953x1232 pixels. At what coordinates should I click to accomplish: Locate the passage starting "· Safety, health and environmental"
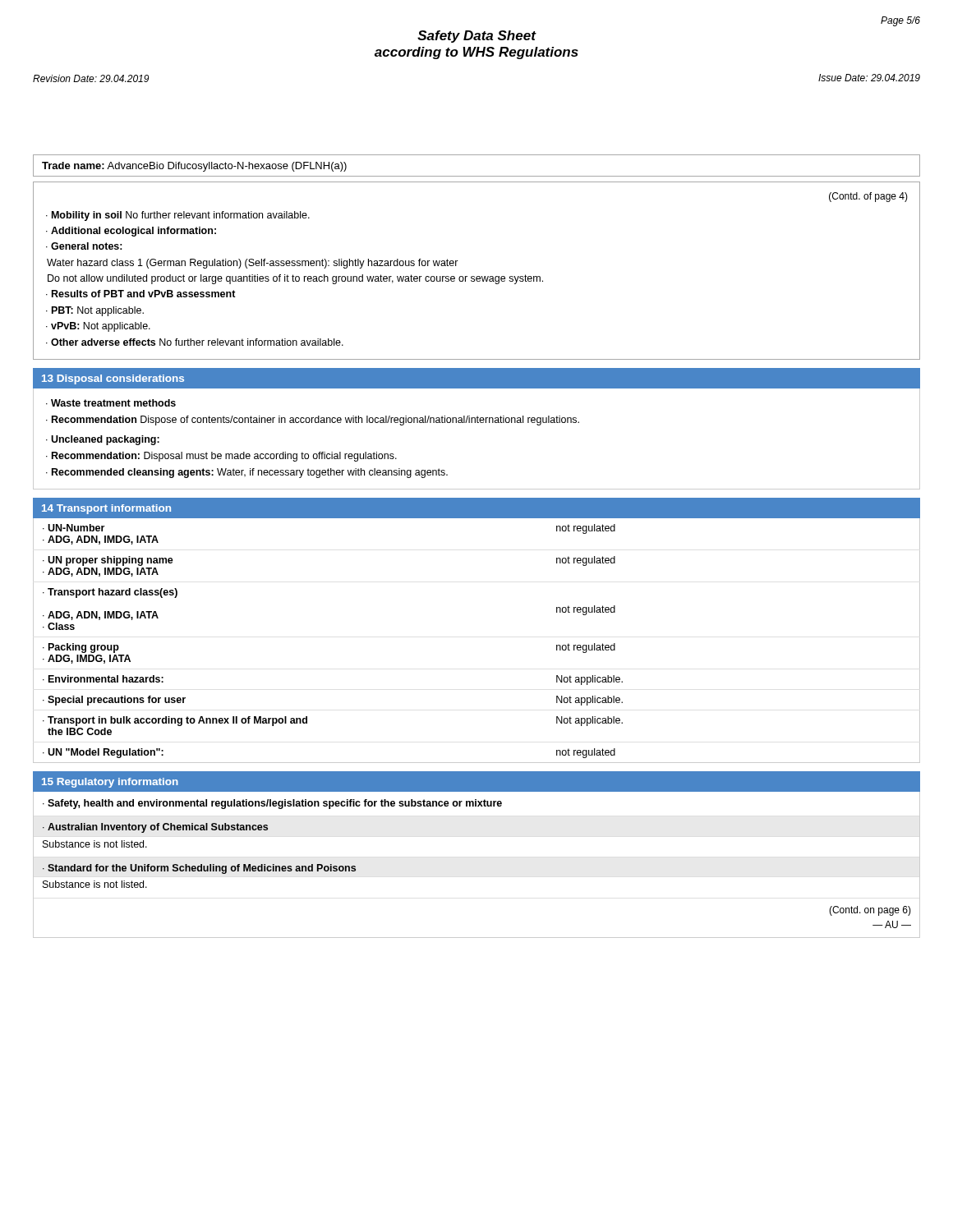coord(476,864)
